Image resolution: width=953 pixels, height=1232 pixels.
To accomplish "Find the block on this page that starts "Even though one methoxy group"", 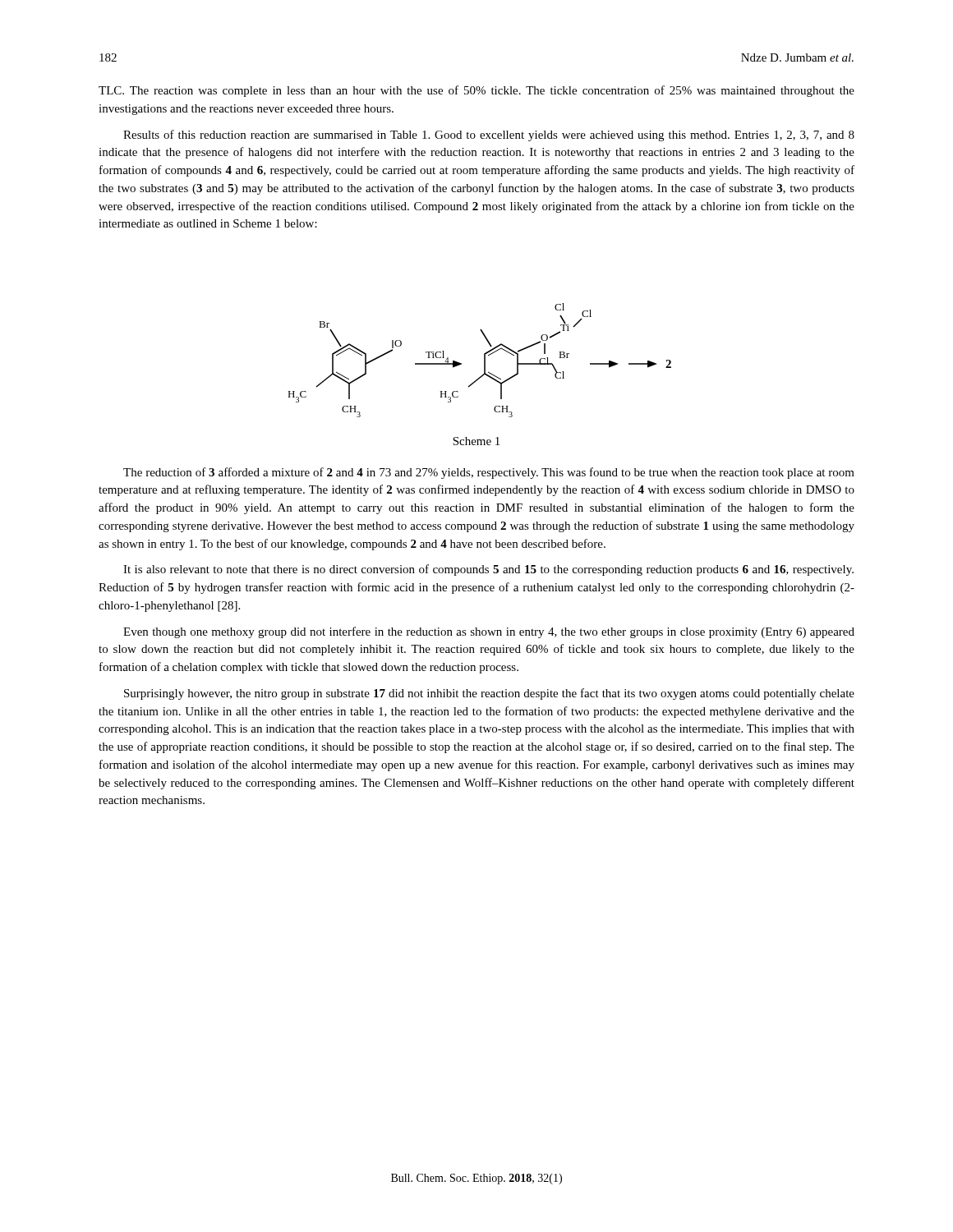I will click(476, 650).
